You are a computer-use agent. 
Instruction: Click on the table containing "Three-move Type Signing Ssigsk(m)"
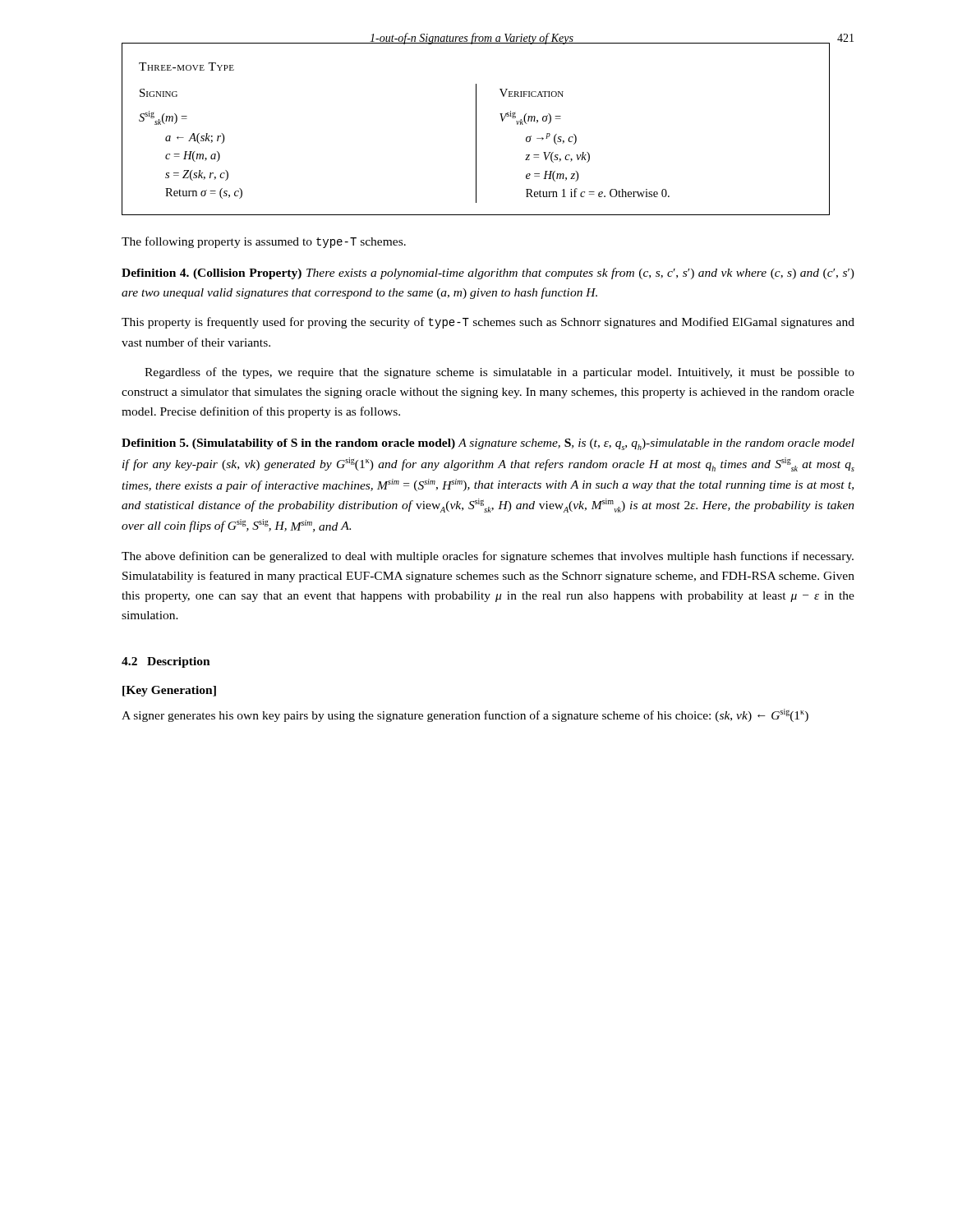coord(476,129)
